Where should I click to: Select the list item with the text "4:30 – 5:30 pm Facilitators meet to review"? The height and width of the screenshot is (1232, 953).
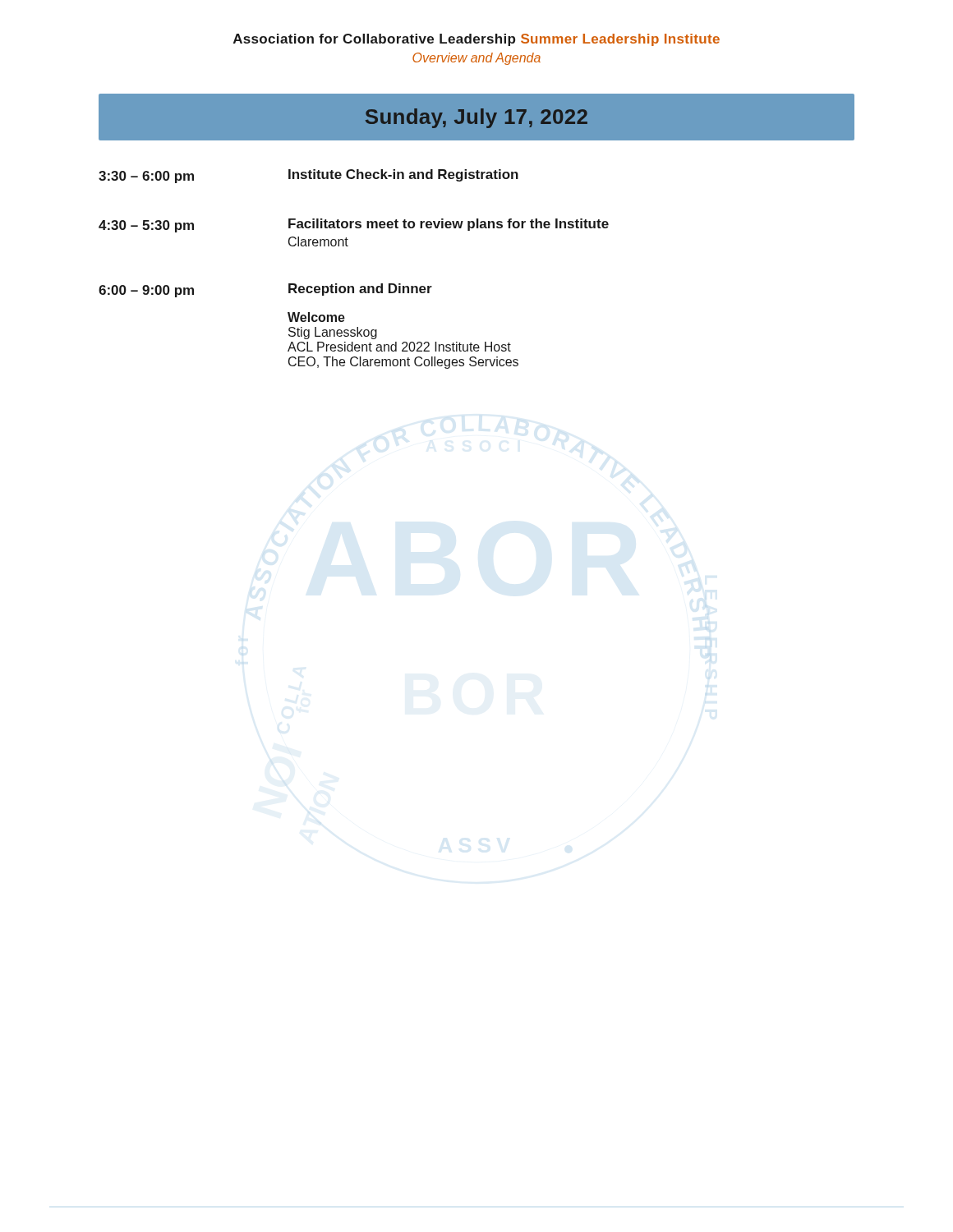coord(476,233)
